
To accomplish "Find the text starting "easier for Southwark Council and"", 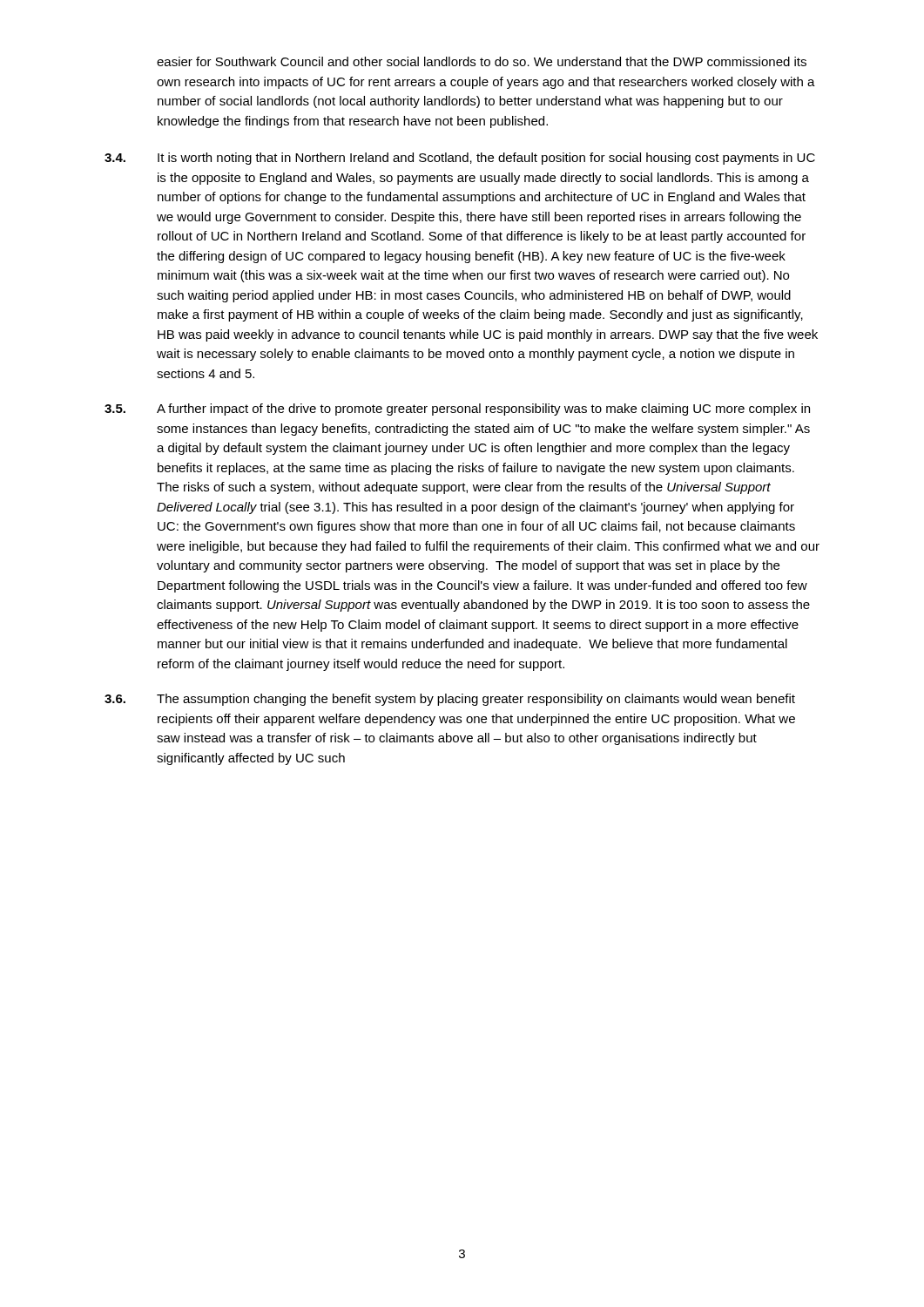I will tap(486, 91).
